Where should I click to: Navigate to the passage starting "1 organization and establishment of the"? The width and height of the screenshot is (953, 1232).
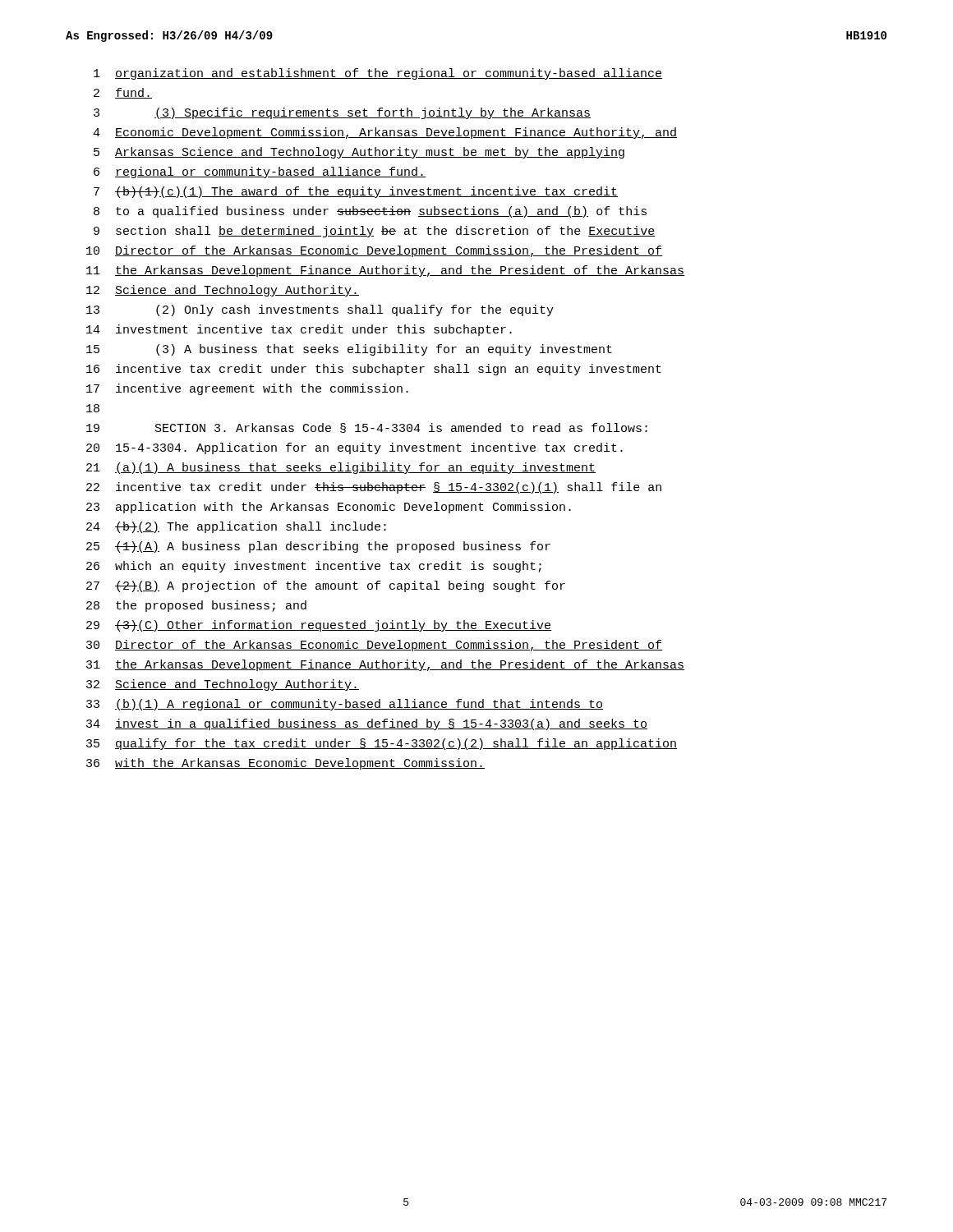click(476, 75)
